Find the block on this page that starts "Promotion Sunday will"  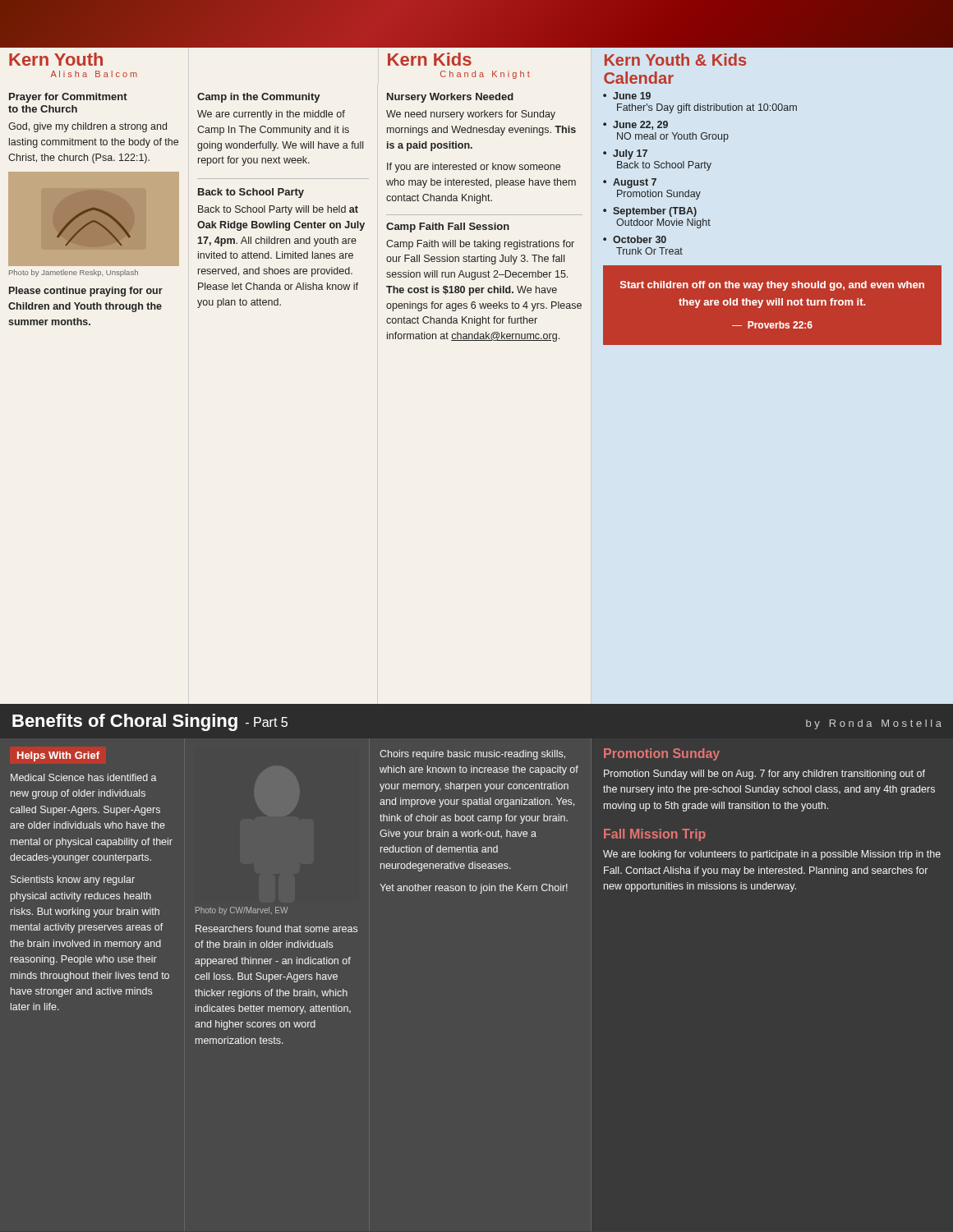click(769, 790)
